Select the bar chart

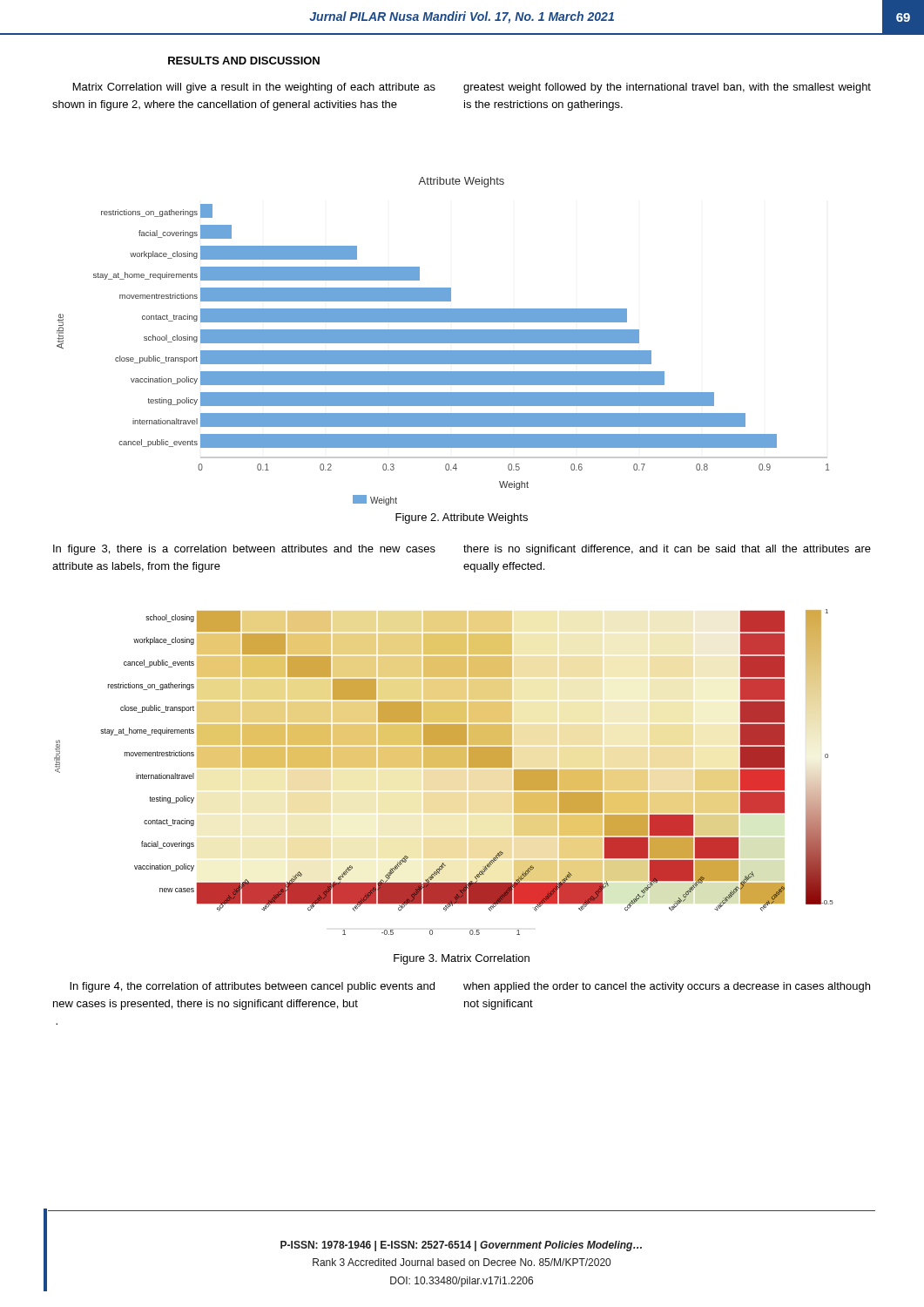[x=462, y=336]
